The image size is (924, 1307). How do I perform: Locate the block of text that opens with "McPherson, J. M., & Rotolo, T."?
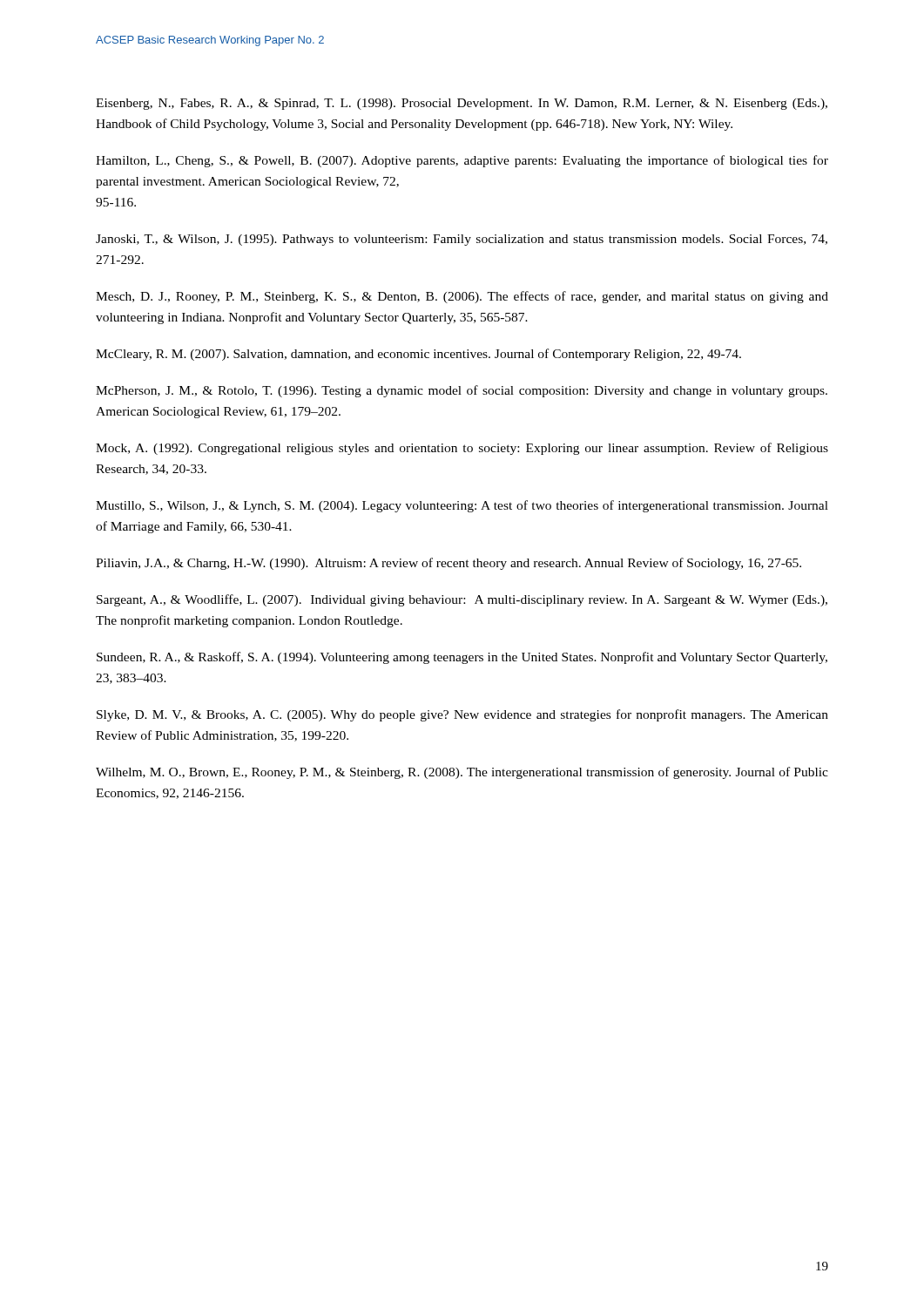462,401
